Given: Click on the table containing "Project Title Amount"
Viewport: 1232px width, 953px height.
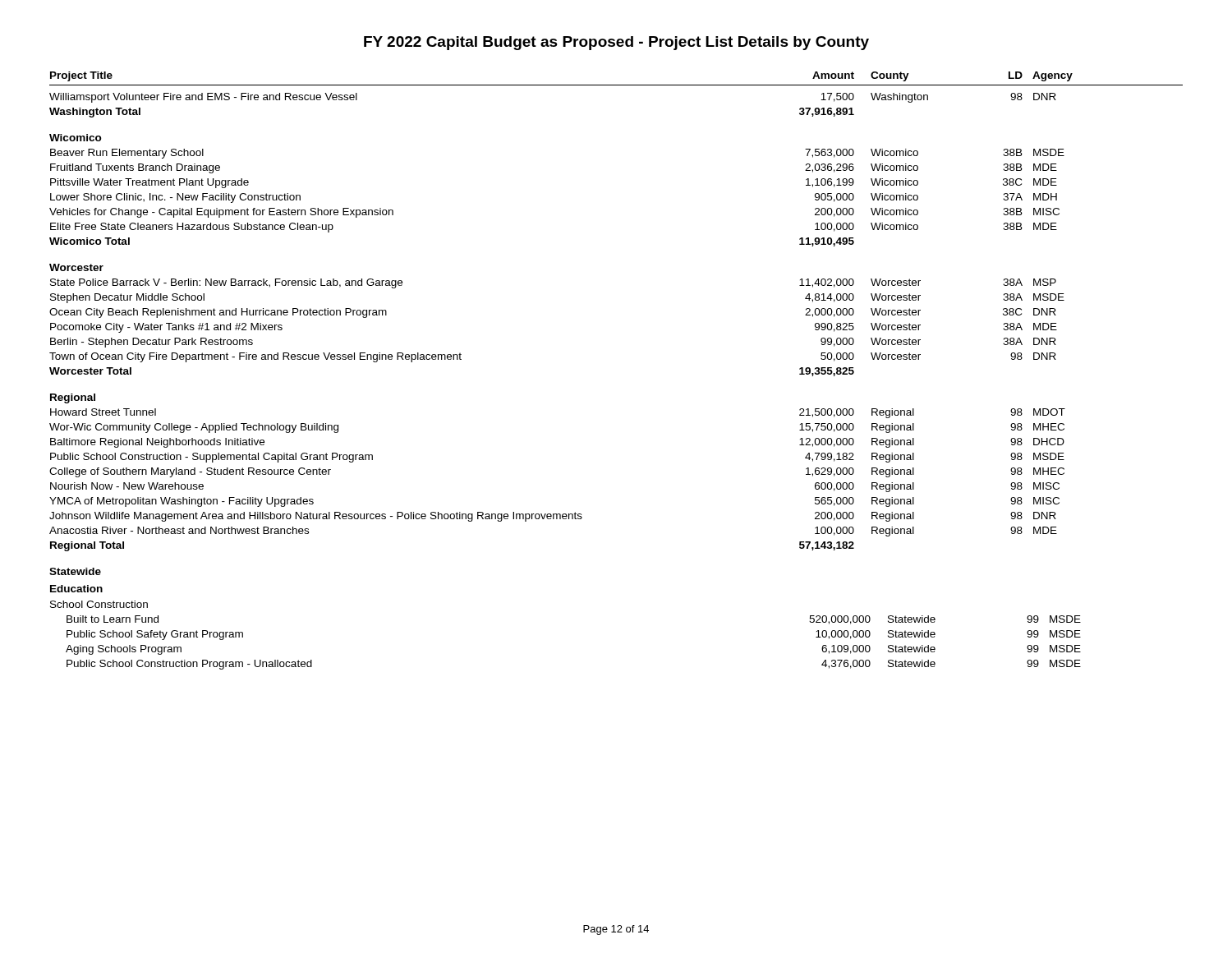Looking at the screenshot, I should point(616,370).
